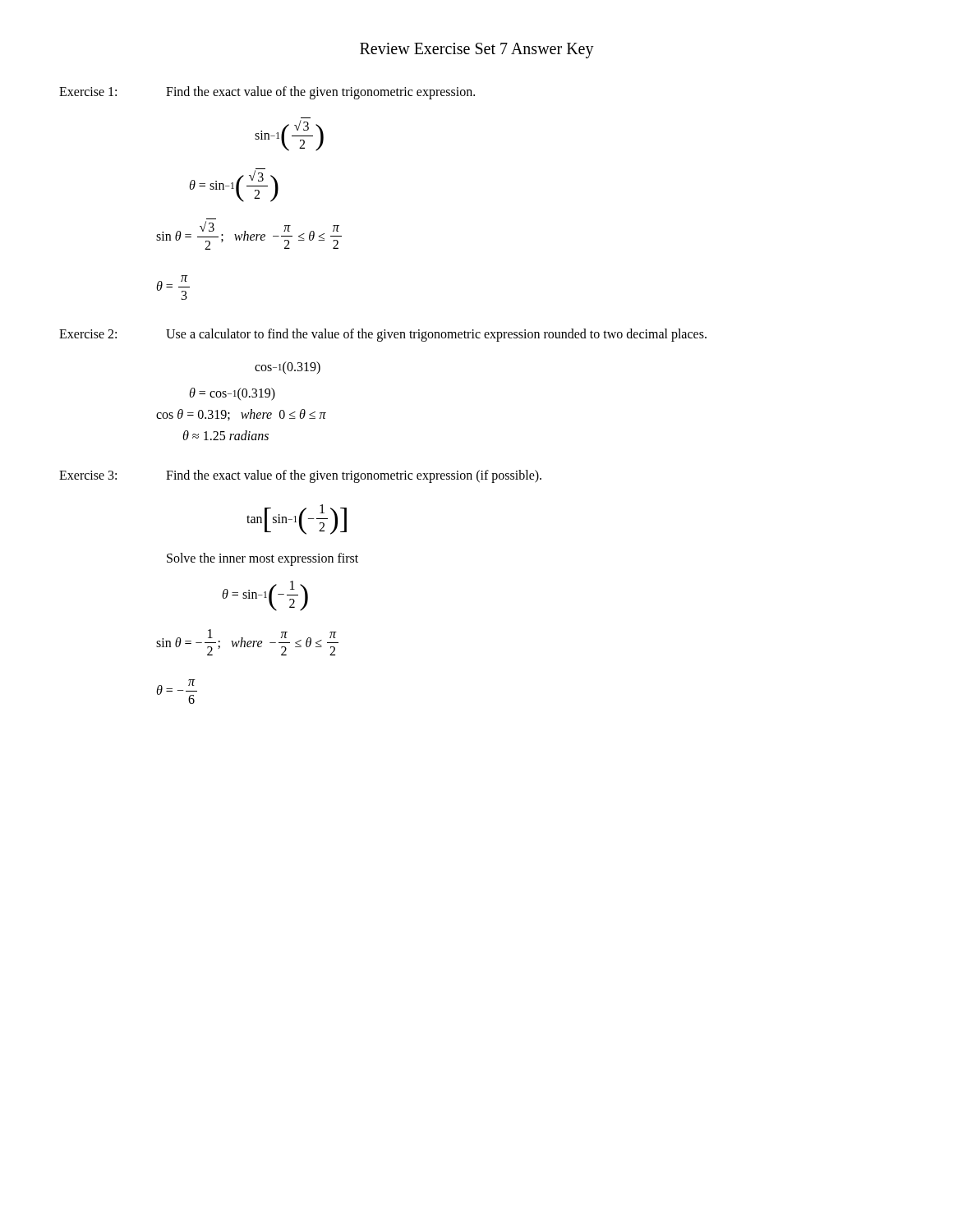
Task: Find the formula with the text "θ = − π 6"
Action: point(177,691)
